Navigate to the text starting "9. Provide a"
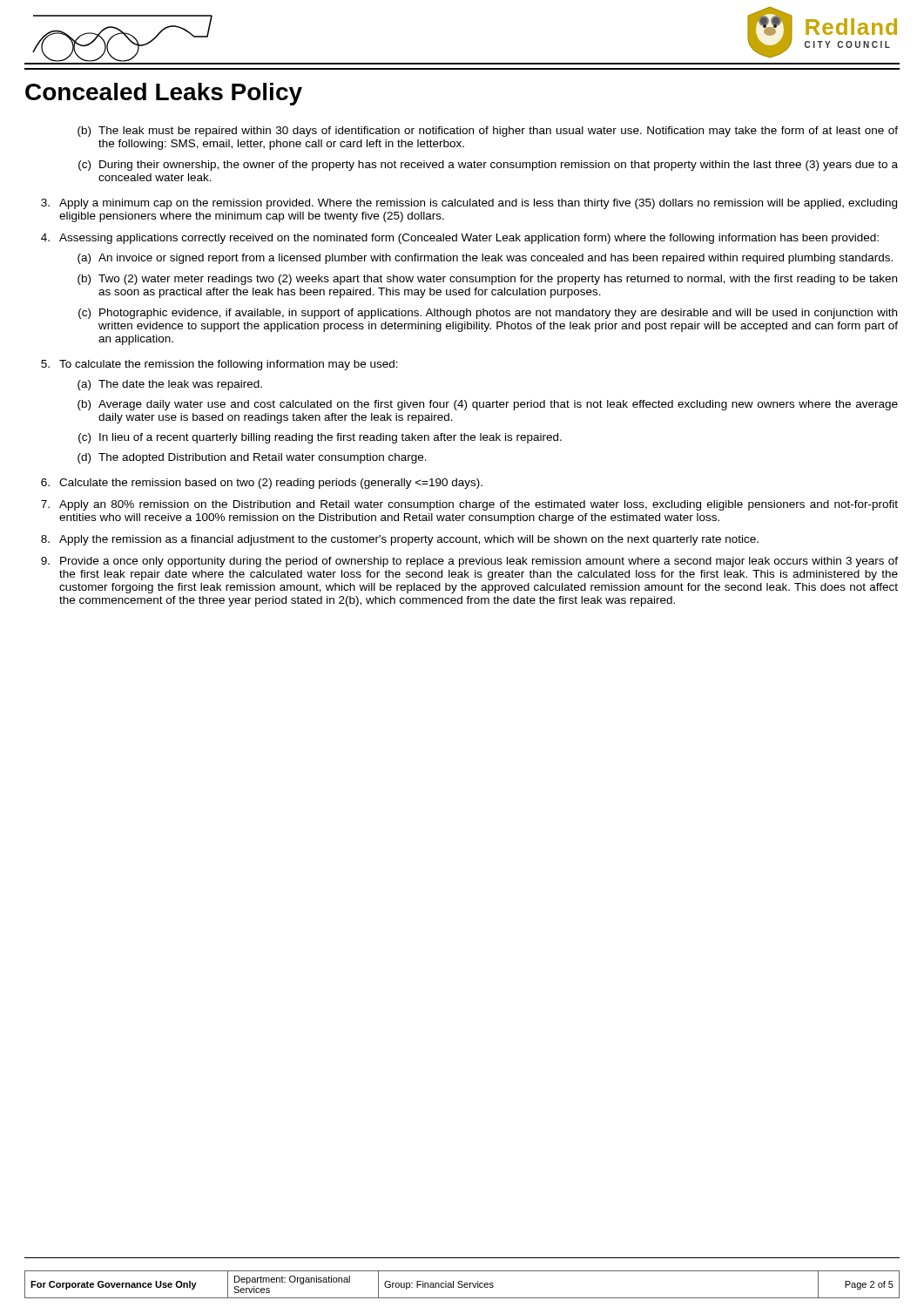 click(462, 580)
